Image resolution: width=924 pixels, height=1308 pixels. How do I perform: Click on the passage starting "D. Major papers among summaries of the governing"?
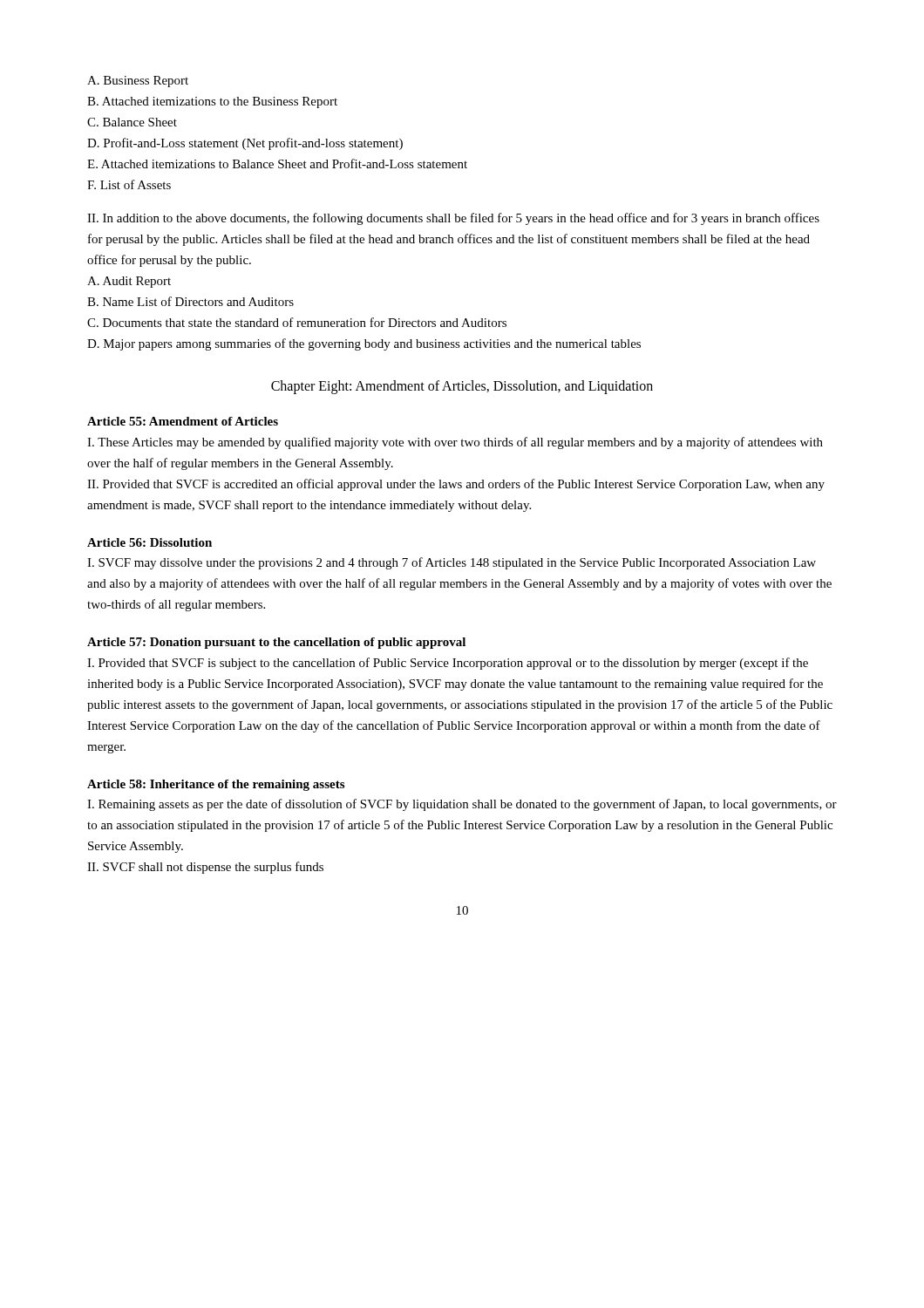tap(364, 344)
